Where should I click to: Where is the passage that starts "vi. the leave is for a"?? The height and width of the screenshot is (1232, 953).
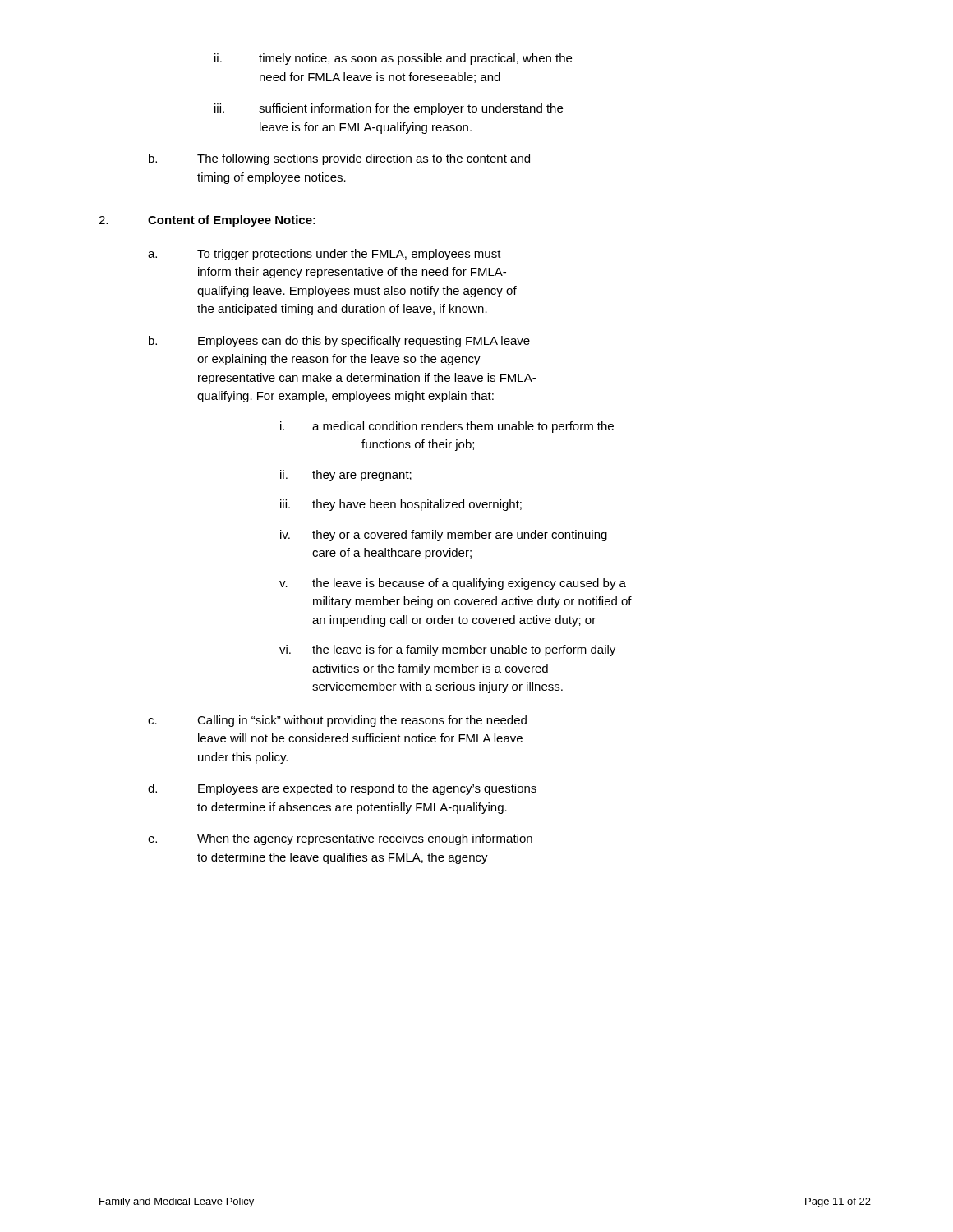(x=447, y=650)
